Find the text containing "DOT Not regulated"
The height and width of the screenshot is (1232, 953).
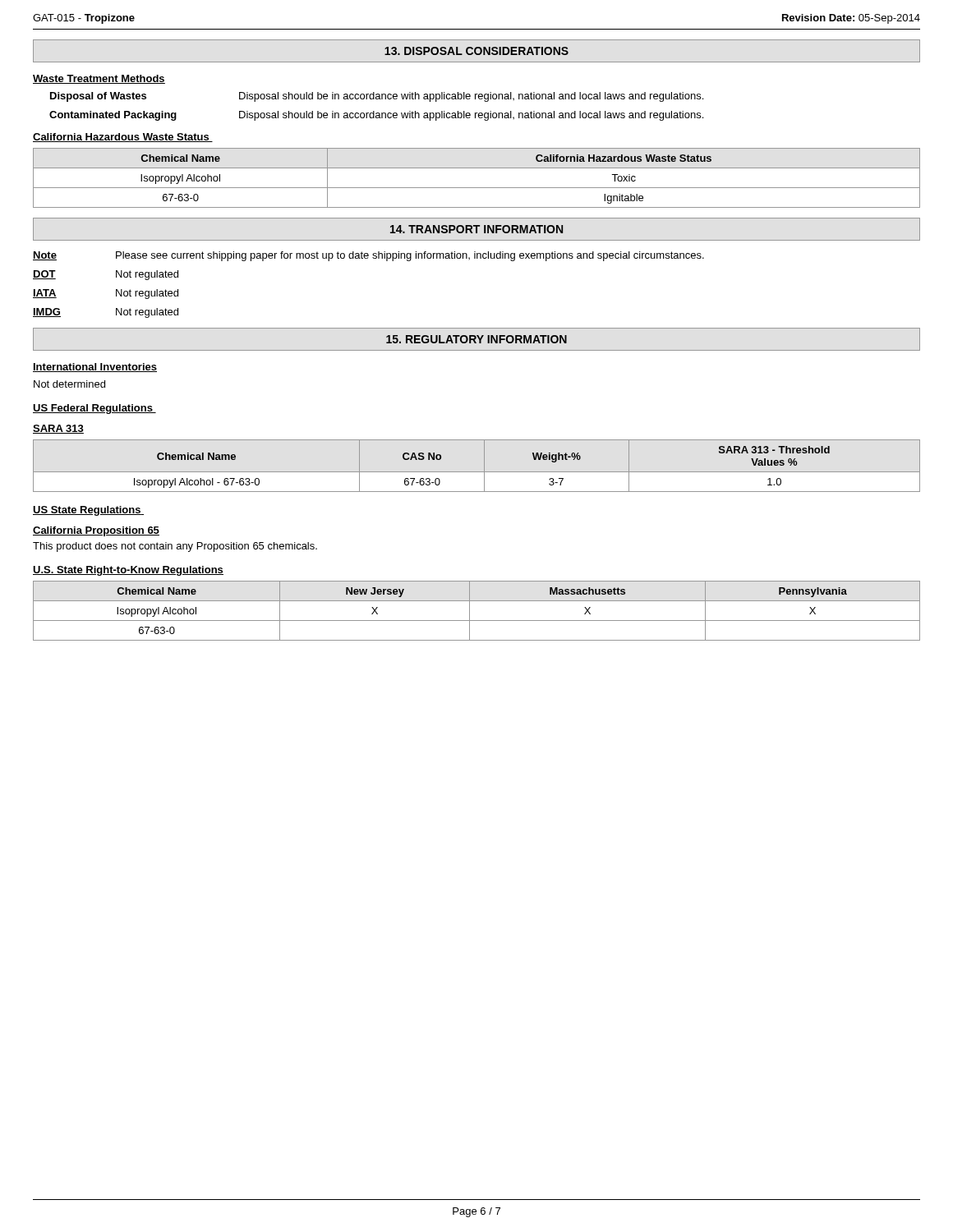pos(43,276)
